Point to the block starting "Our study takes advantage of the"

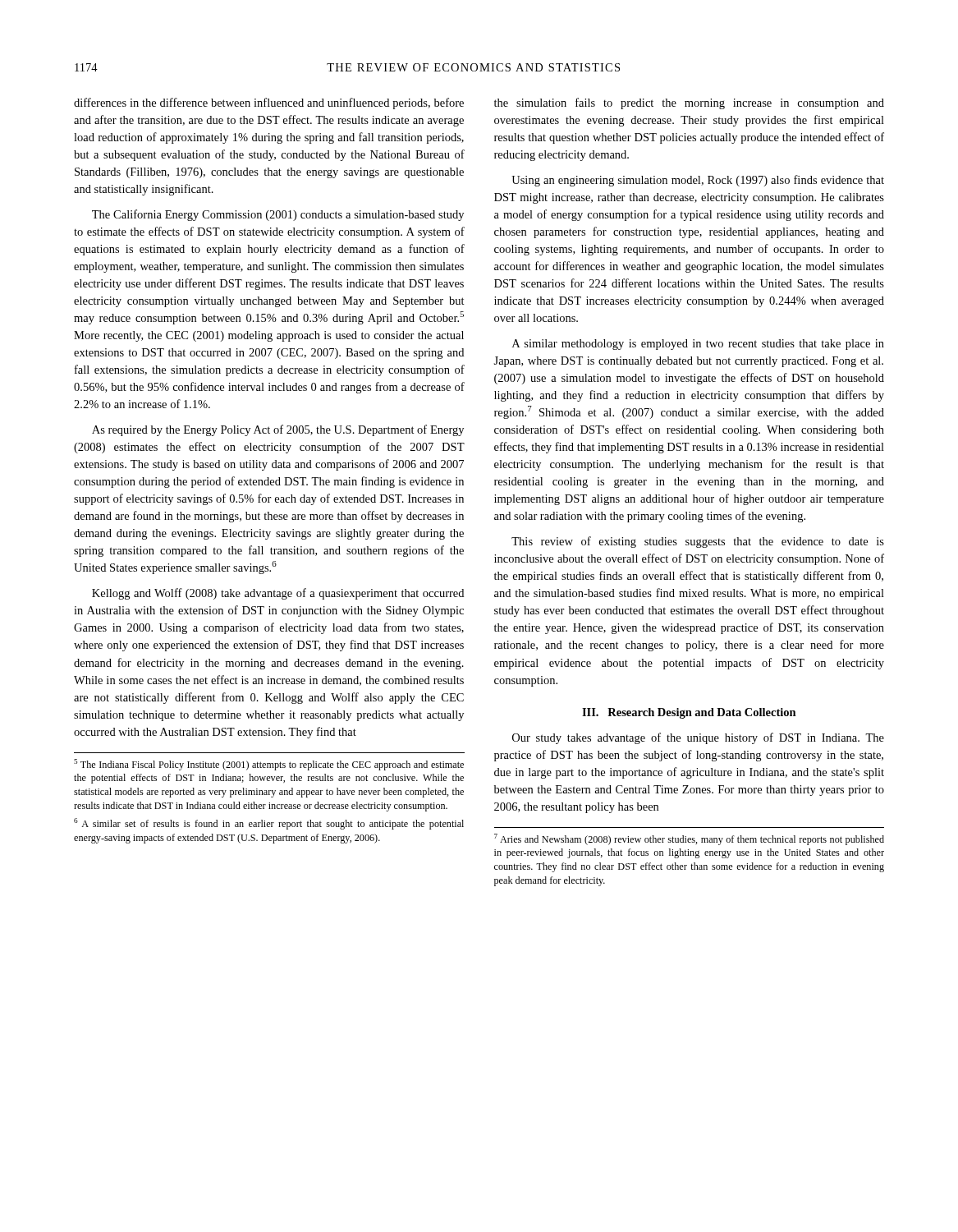click(689, 772)
